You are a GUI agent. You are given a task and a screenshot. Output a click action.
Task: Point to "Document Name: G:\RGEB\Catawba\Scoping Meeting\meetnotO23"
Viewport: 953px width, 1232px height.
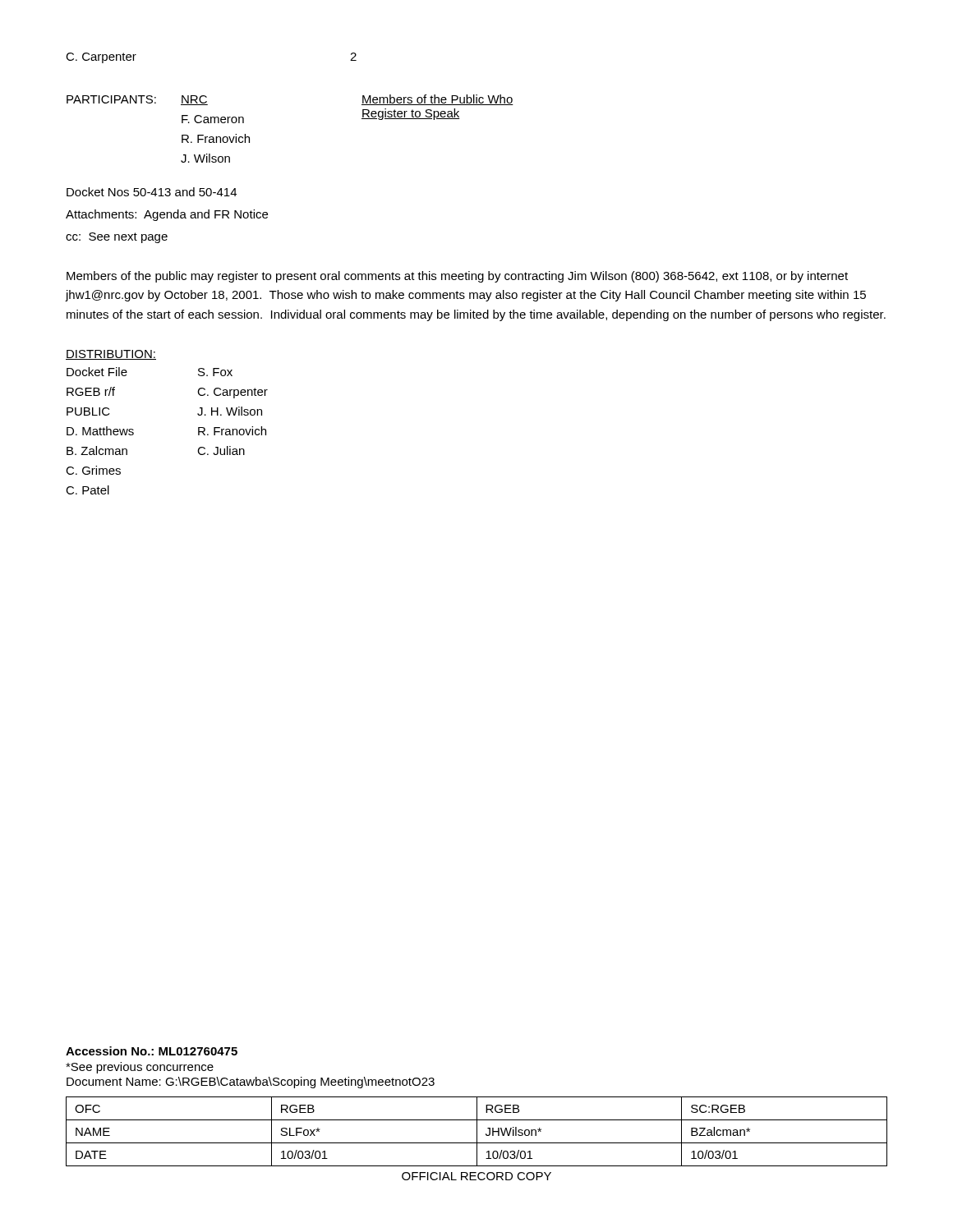[x=250, y=1081]
